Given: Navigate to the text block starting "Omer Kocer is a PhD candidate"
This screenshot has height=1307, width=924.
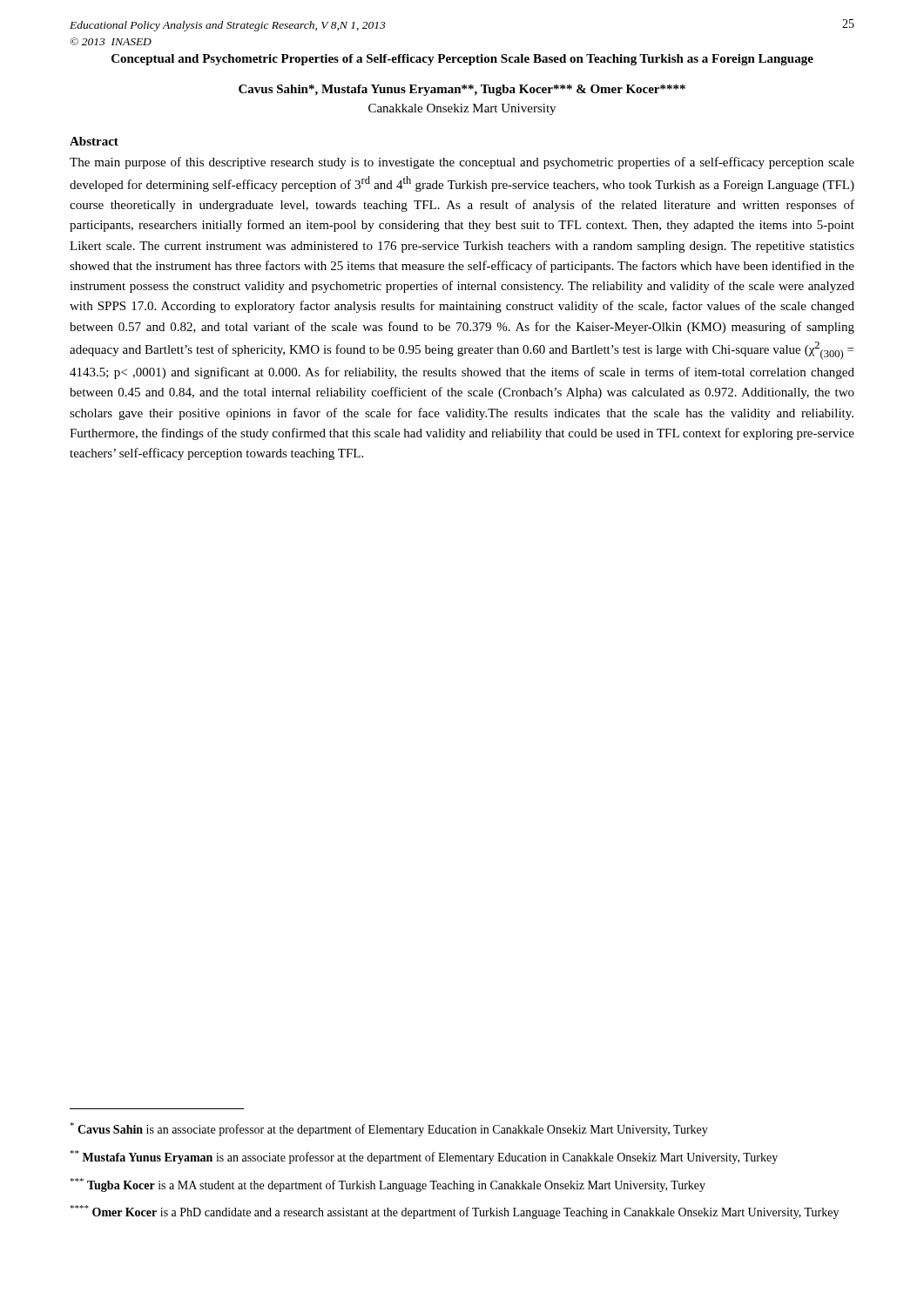Looking at the screenshot, I should [x=454, y=1211].
